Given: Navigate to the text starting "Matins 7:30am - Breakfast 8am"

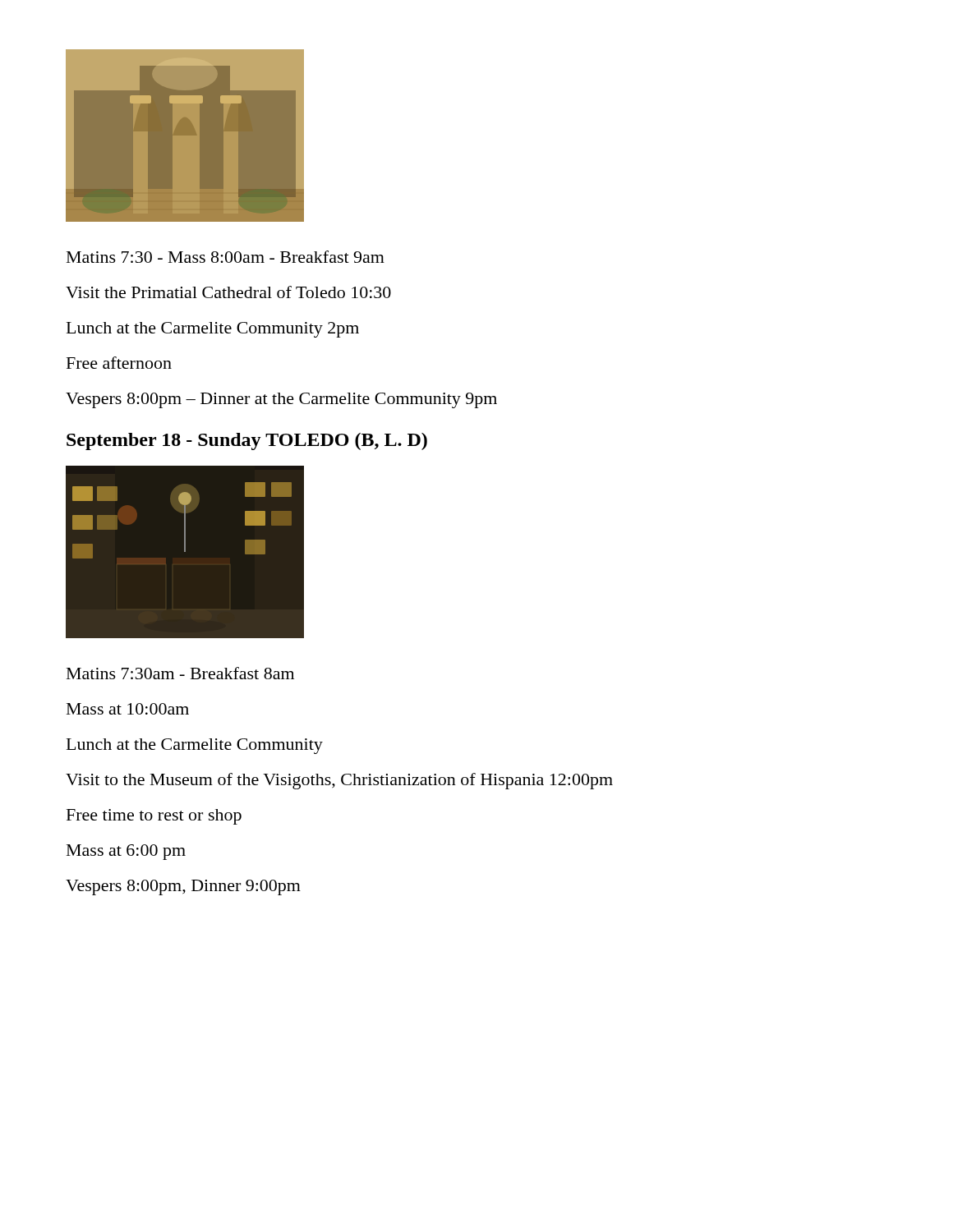Looking at the screenshot, I should (180, 673).
